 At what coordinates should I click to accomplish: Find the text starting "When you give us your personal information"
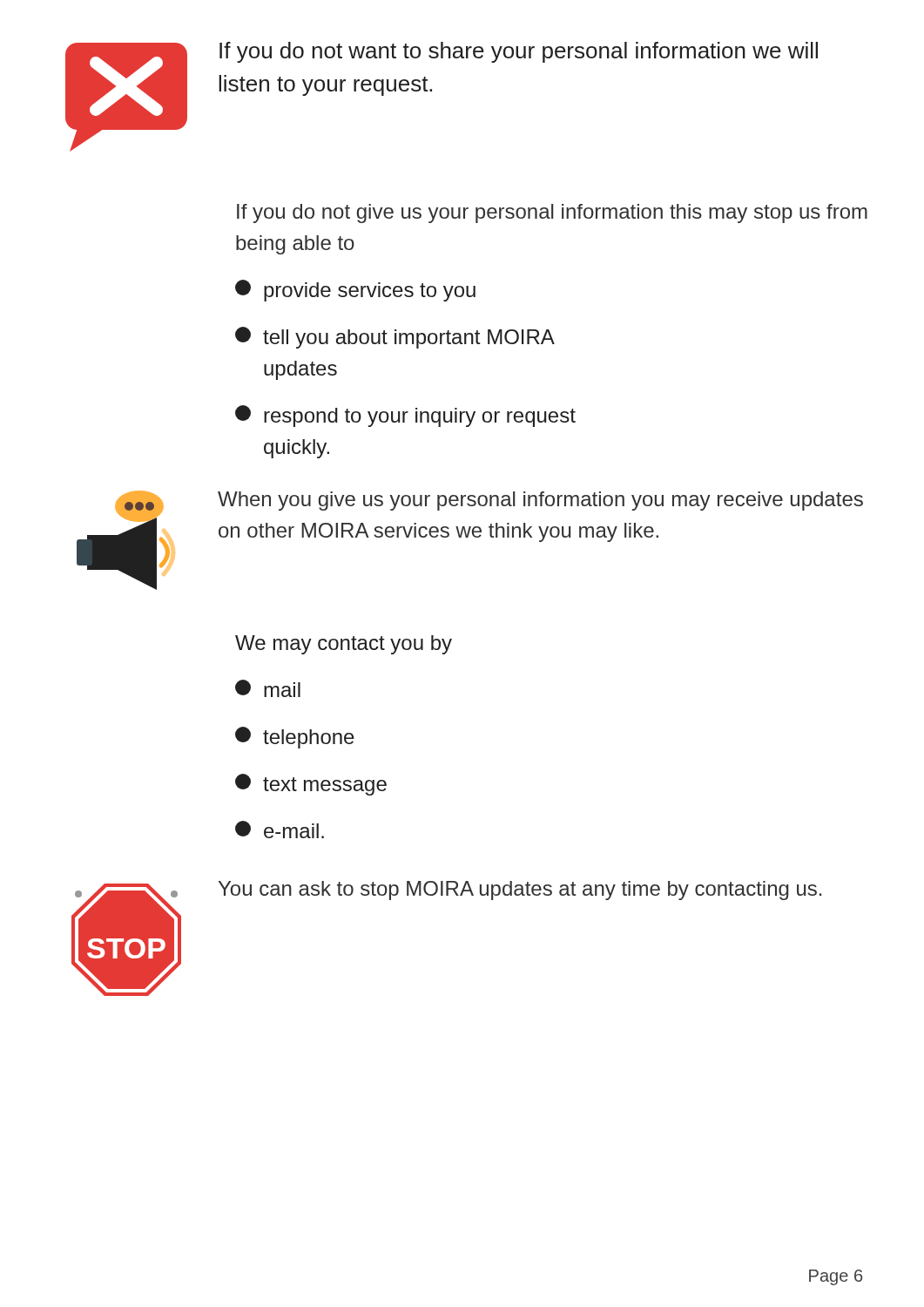[545, 515]
